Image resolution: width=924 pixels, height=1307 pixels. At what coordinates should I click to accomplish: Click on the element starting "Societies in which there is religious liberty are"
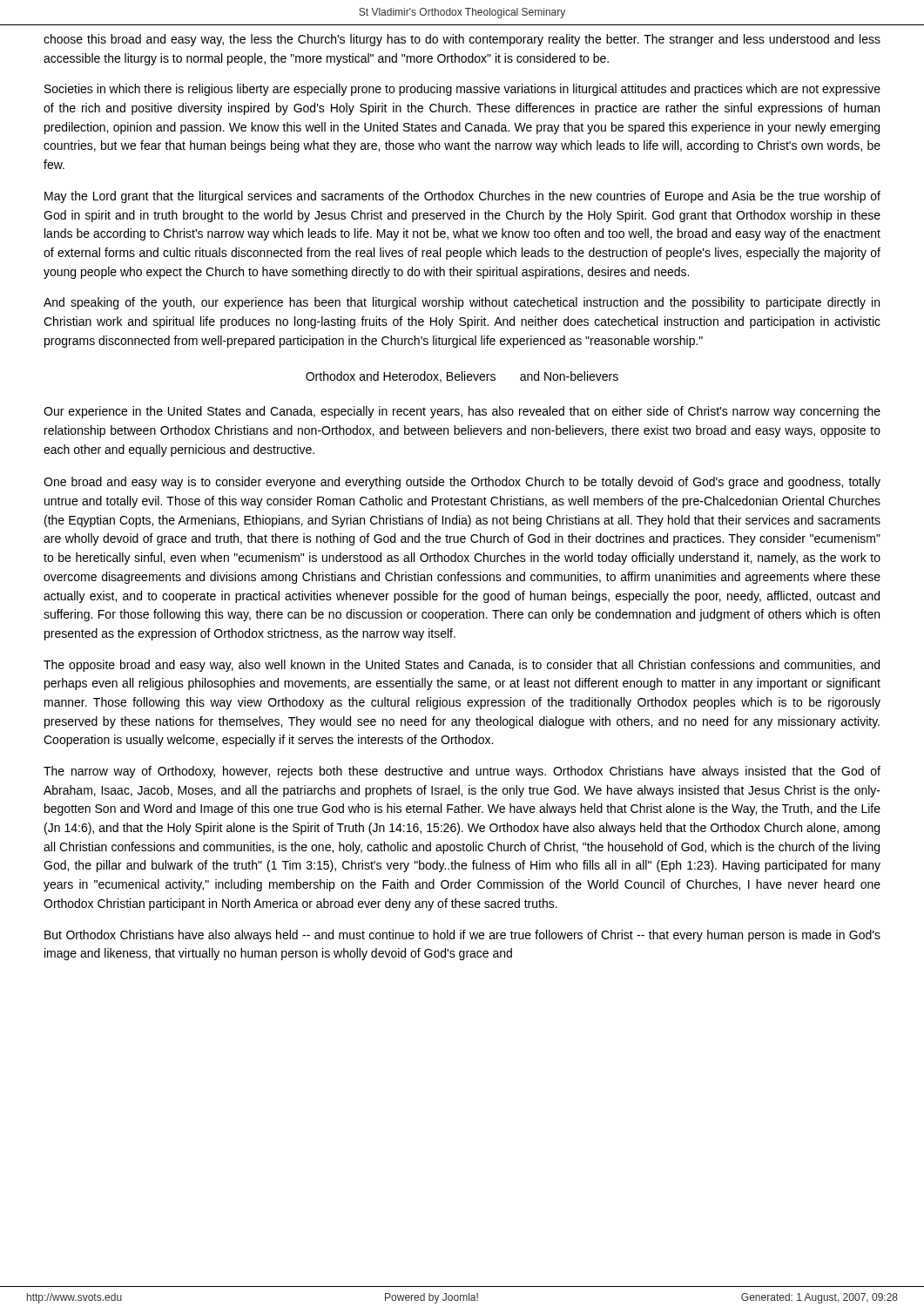point(462,127)
